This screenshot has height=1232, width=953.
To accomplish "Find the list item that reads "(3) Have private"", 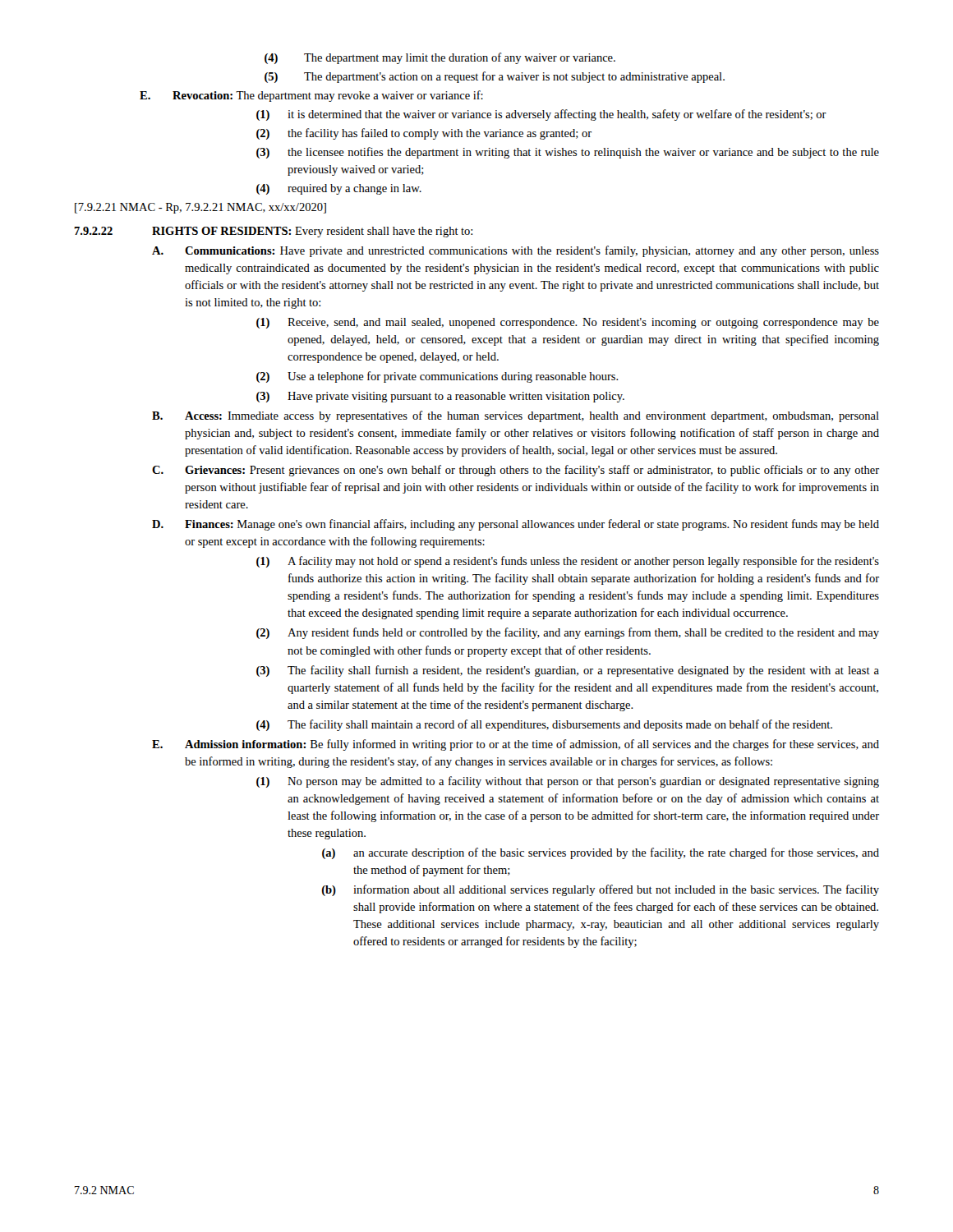I will (x=476, y=397).
